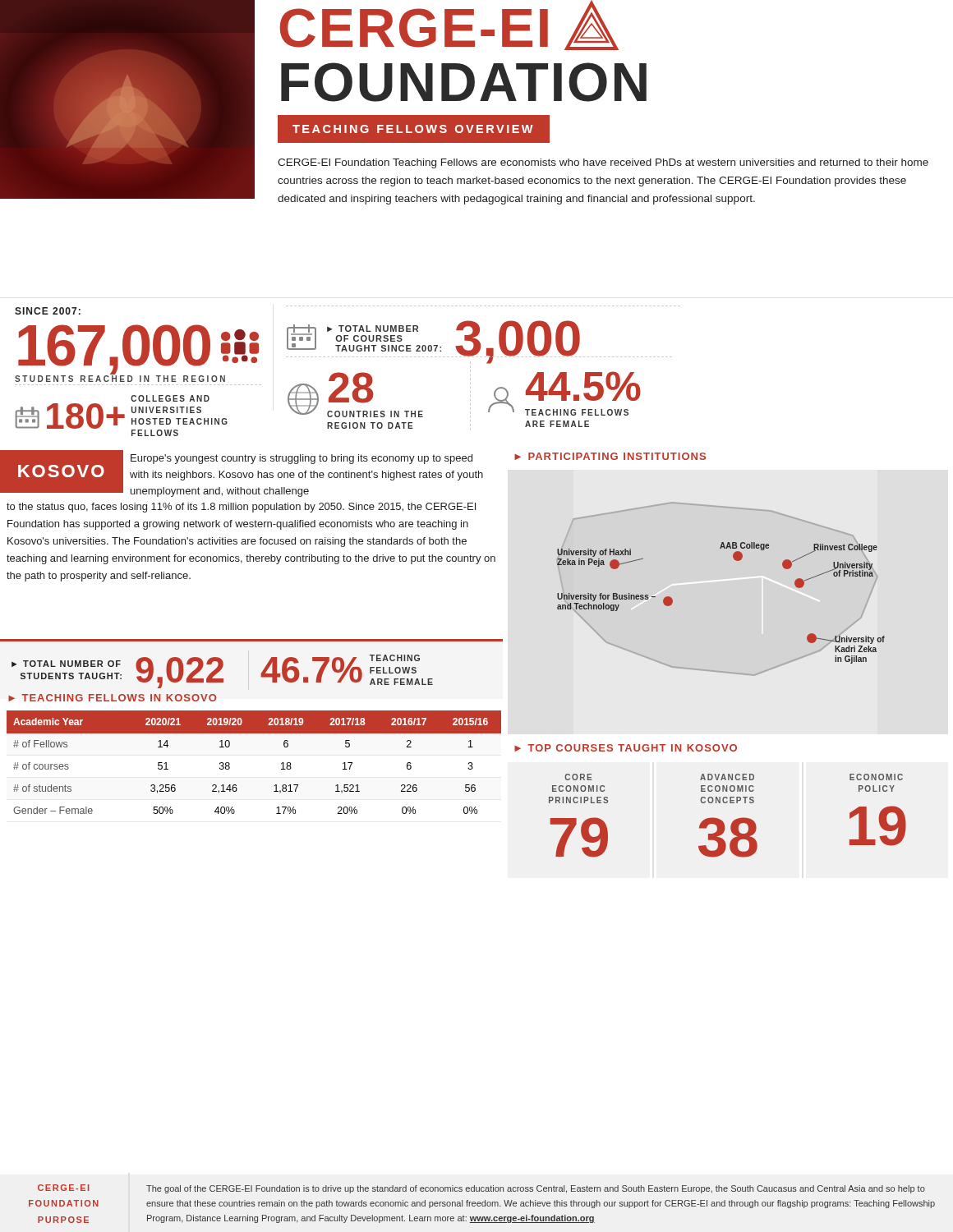Image resolution: width=953 pixels, height=1232 pixels.
Task: Navigate to the element starting "TEACHING FELLOWS OVERVIEW"
Action: pyautogui.click(x=414, y=129)
